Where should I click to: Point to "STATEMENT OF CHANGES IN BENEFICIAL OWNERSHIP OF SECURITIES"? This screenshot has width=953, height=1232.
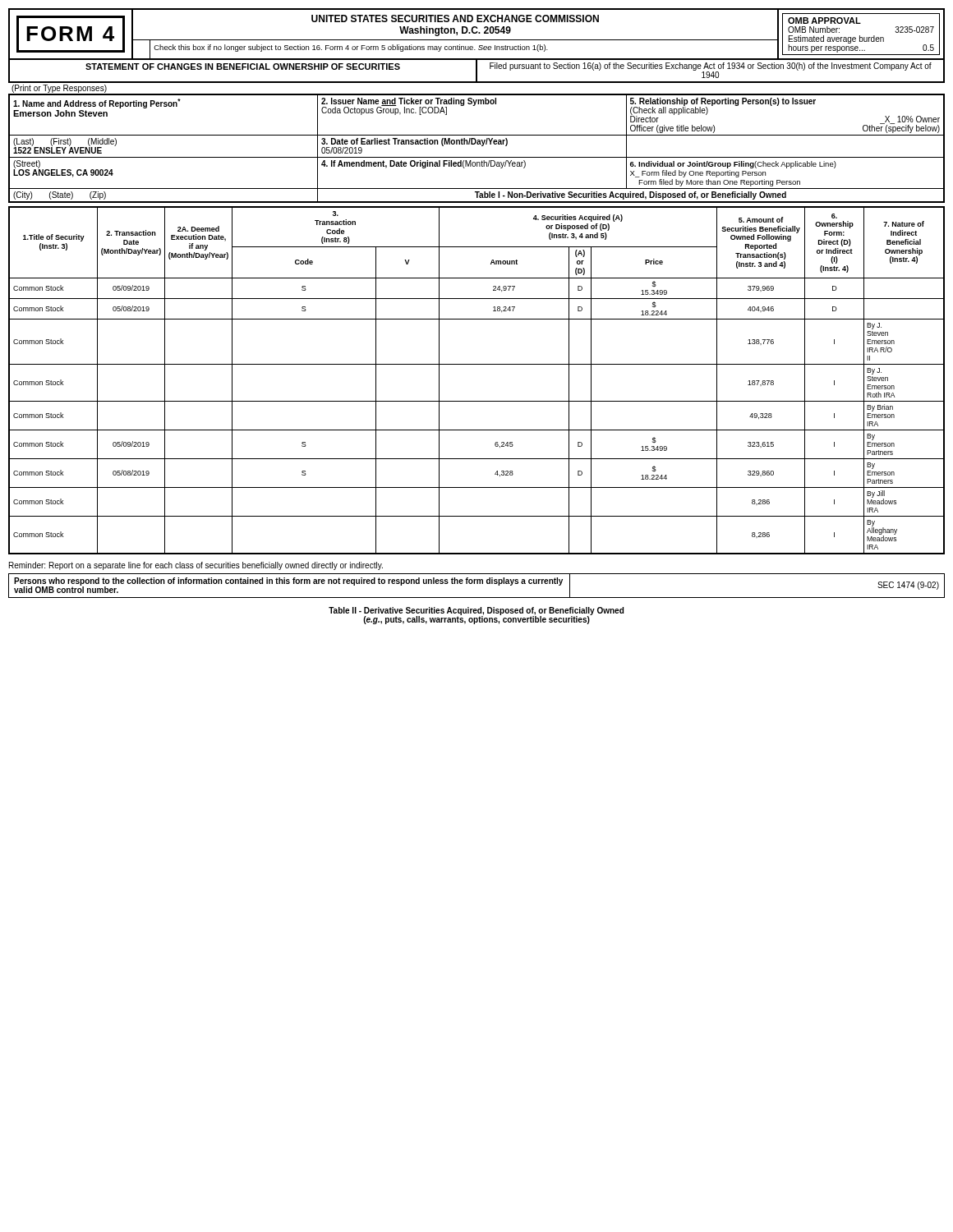coord(243,67)
